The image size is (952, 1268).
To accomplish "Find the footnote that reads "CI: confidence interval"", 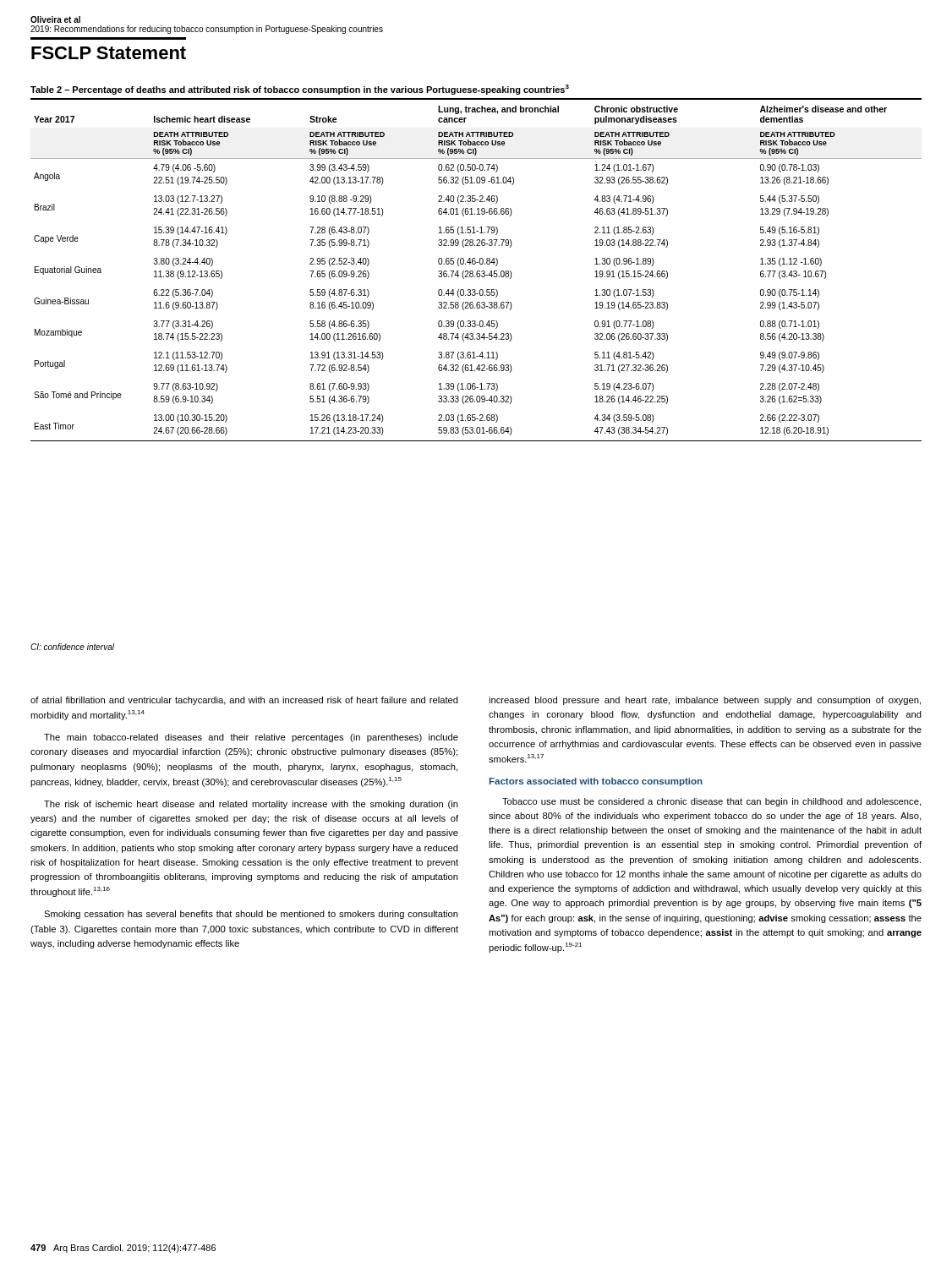I will [72, 647].
